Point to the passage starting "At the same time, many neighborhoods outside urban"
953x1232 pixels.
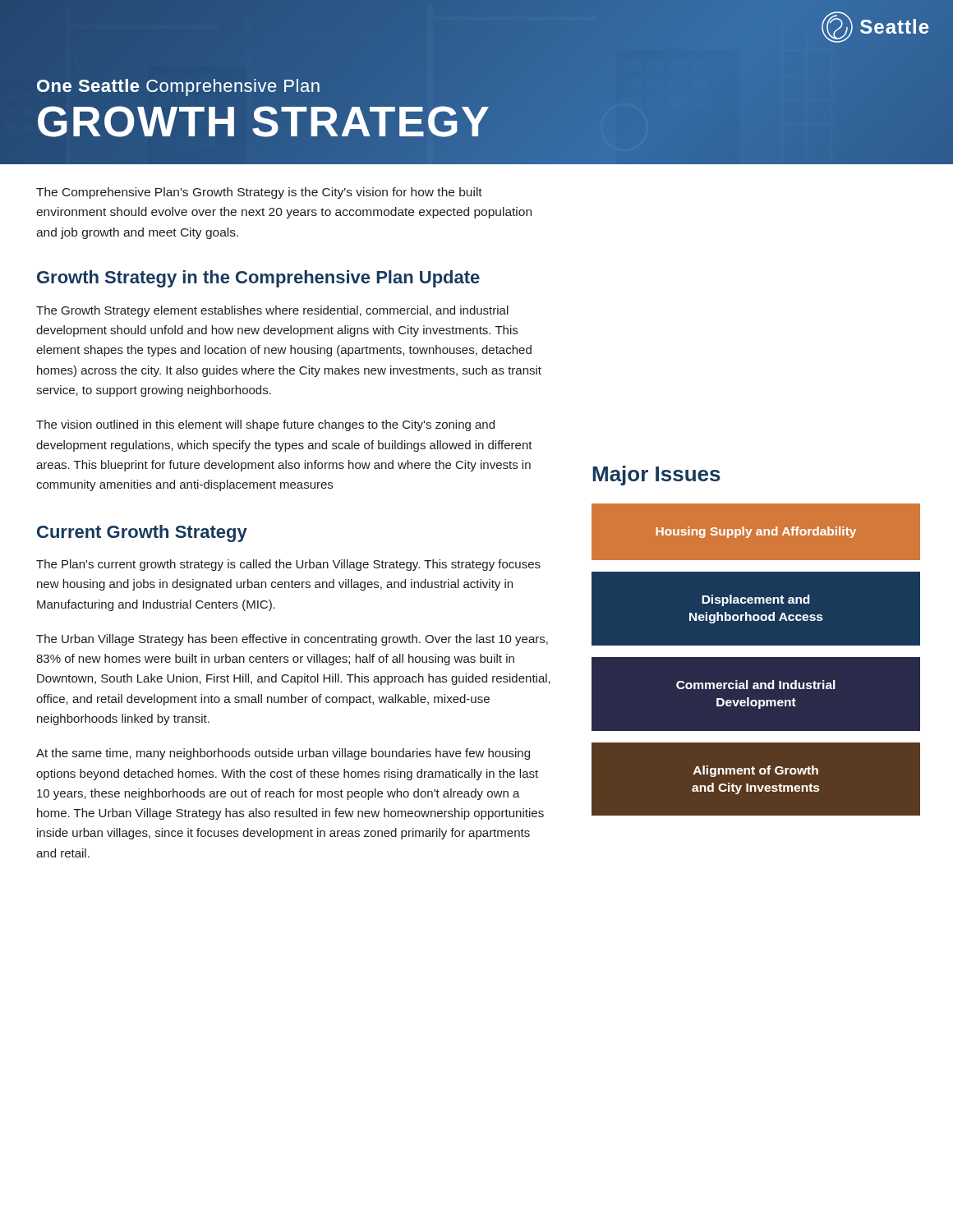pos(290,803)
